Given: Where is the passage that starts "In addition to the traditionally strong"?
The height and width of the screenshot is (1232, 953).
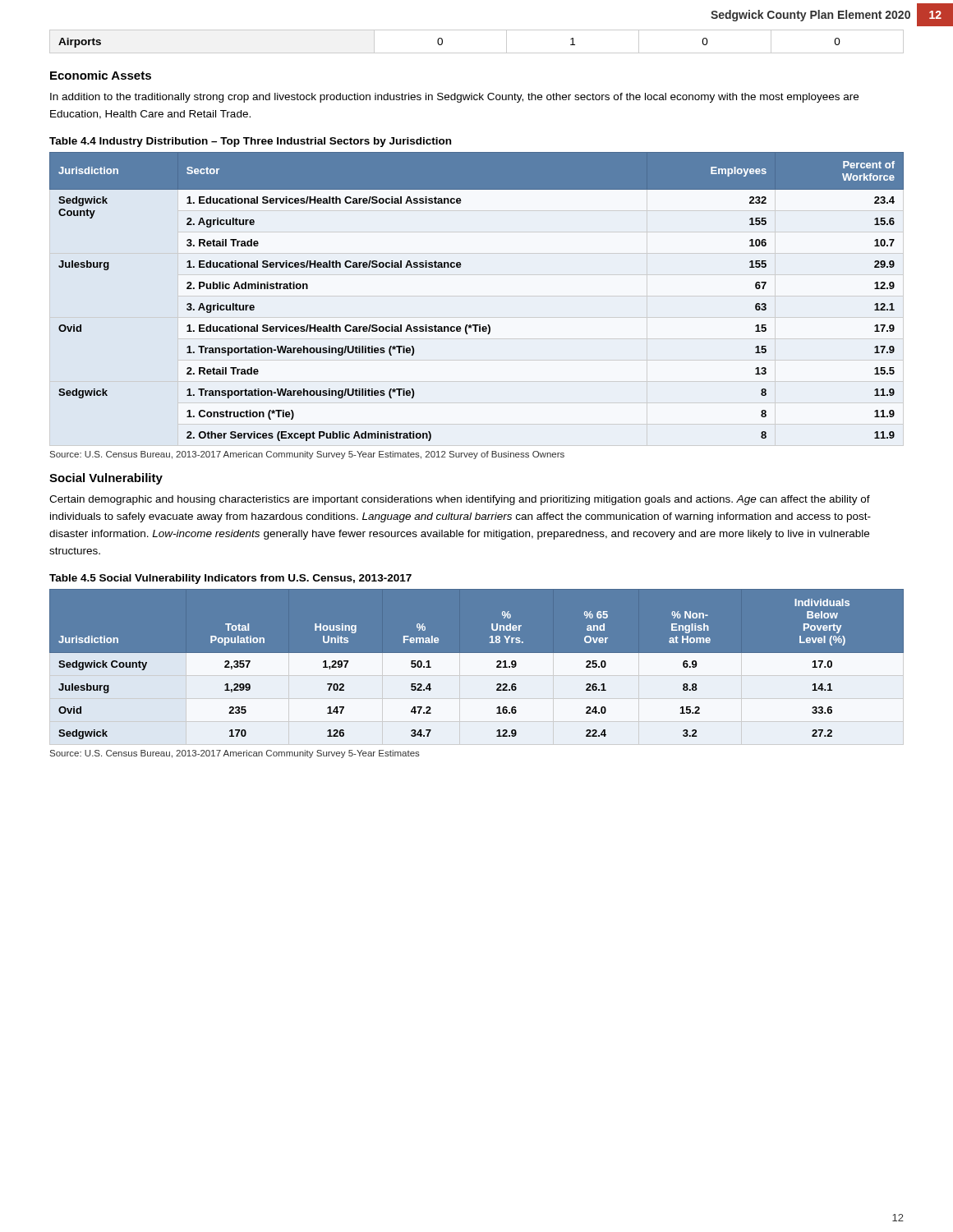Looking at the screenshot, I should pos(454,105).
